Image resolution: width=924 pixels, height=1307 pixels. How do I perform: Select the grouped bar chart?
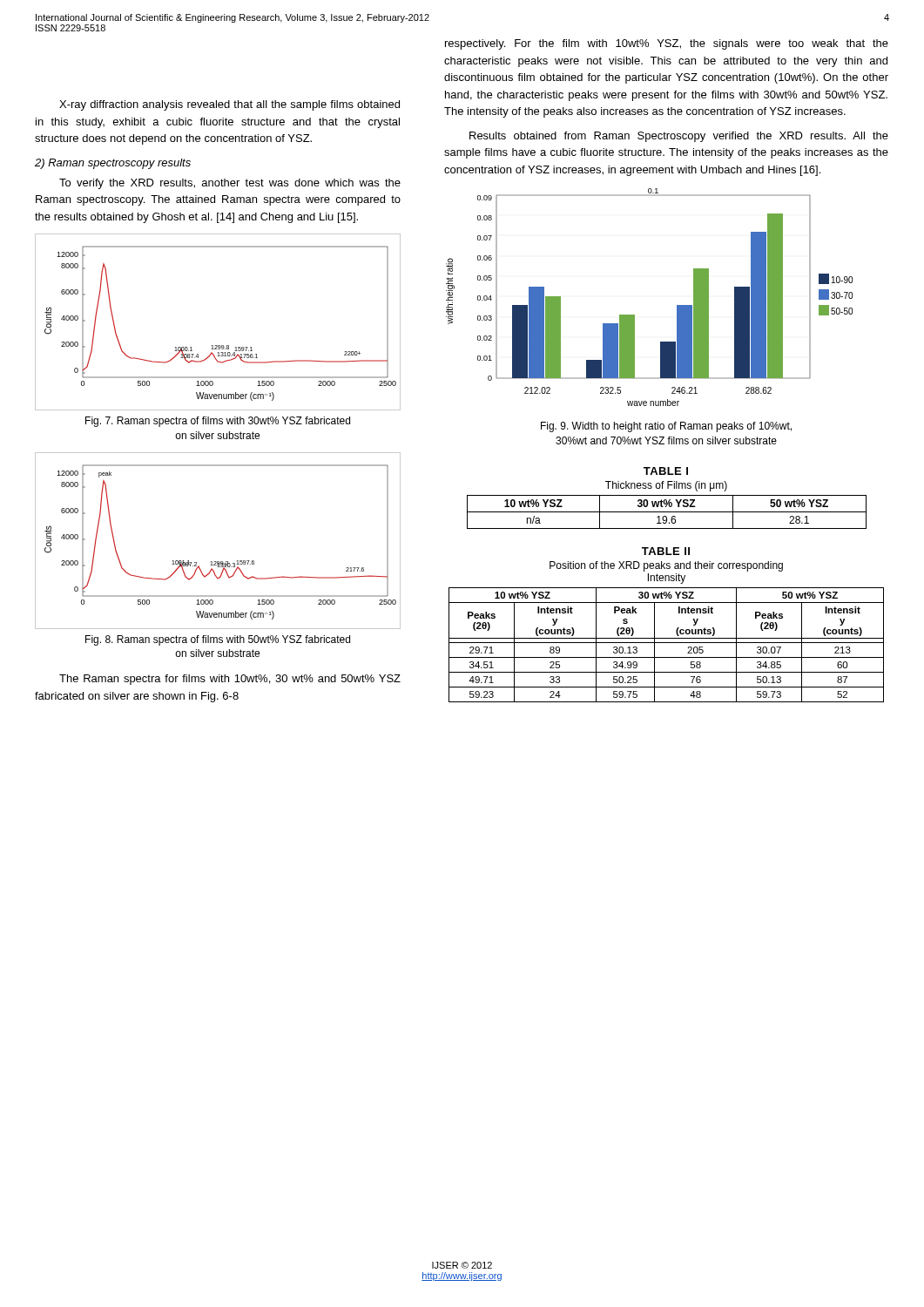(x=666, y=301)
